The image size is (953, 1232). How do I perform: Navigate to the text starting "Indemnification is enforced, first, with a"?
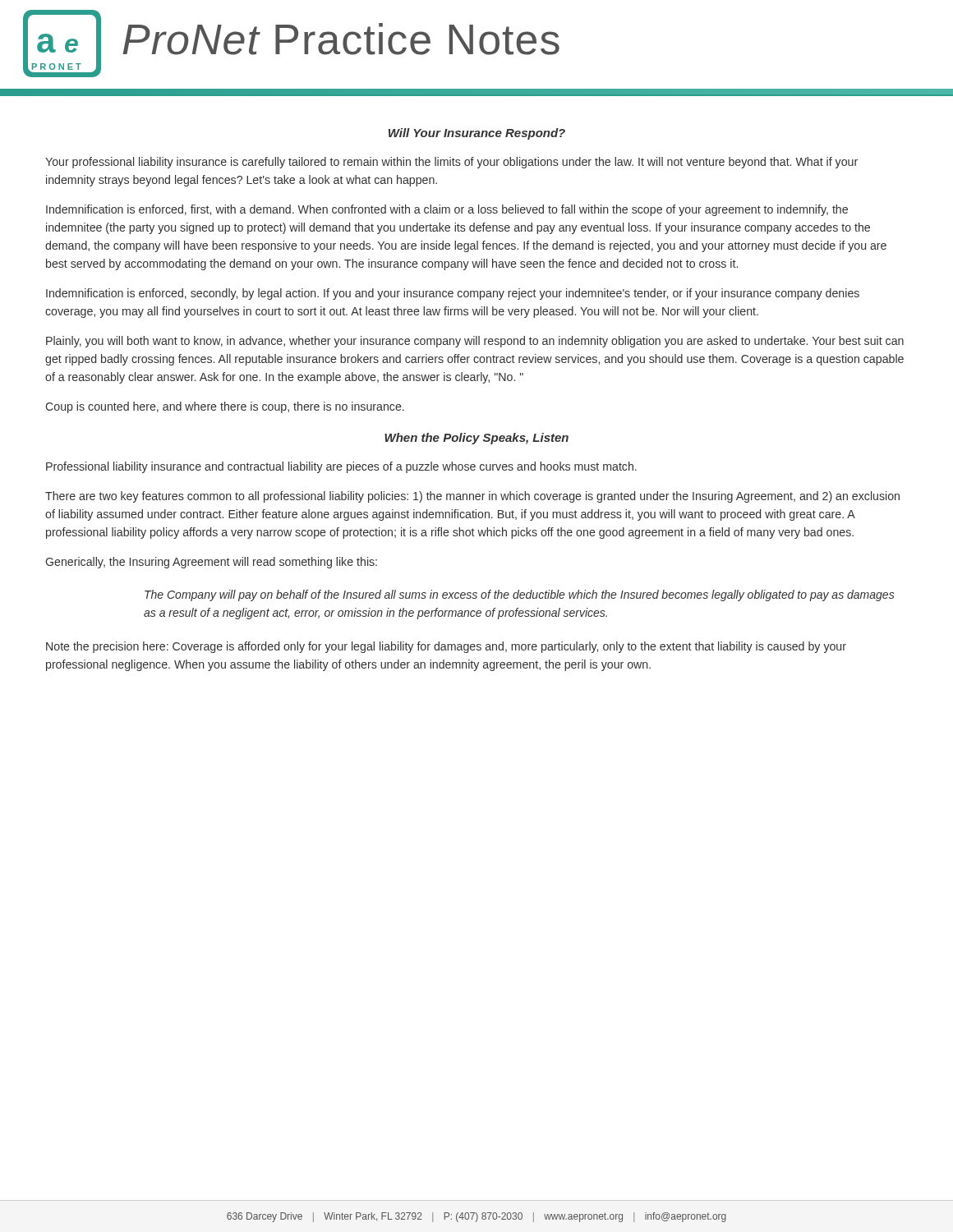pos(466,237)
